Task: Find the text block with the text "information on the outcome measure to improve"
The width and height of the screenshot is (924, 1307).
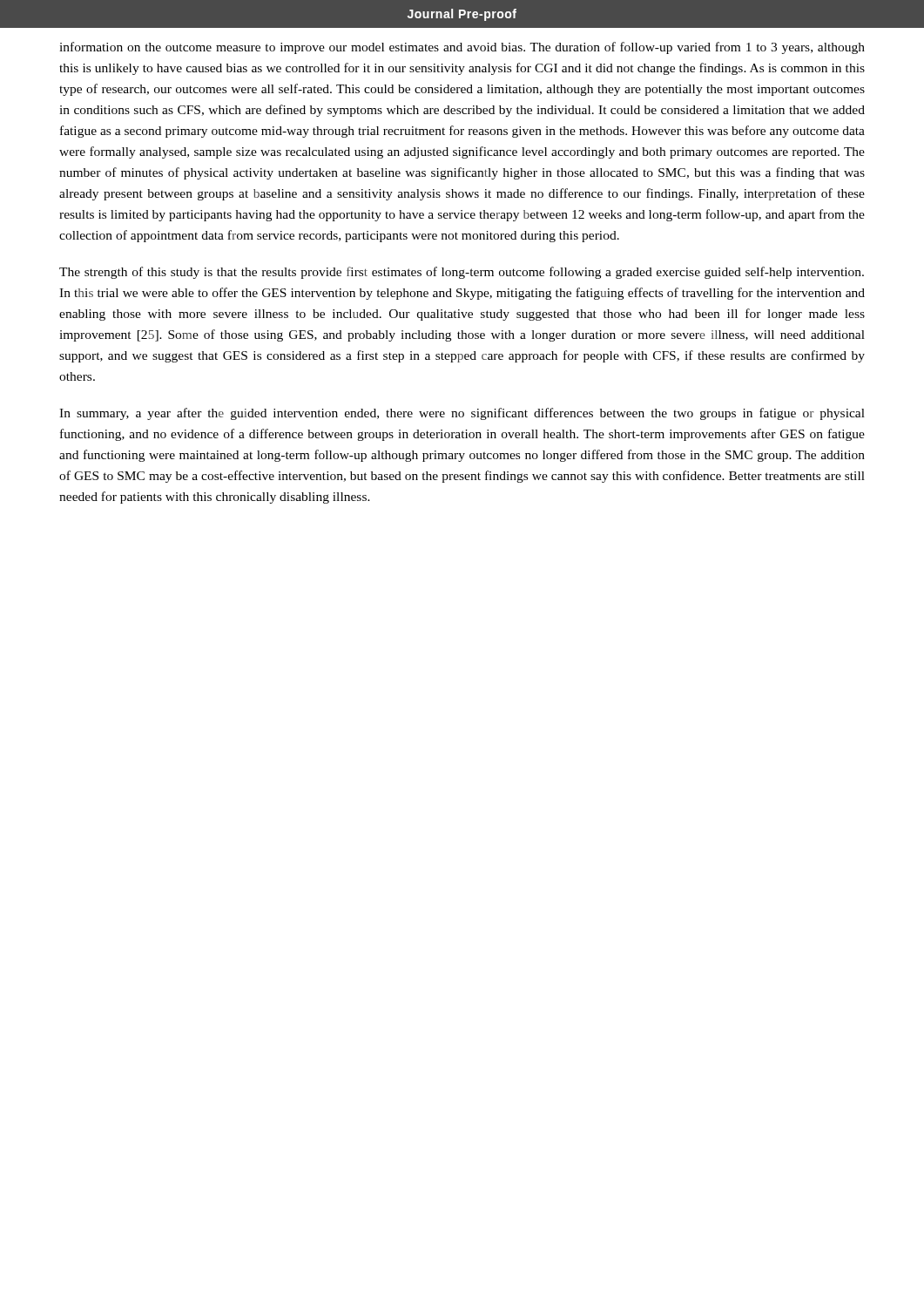Action: [462, 141]
